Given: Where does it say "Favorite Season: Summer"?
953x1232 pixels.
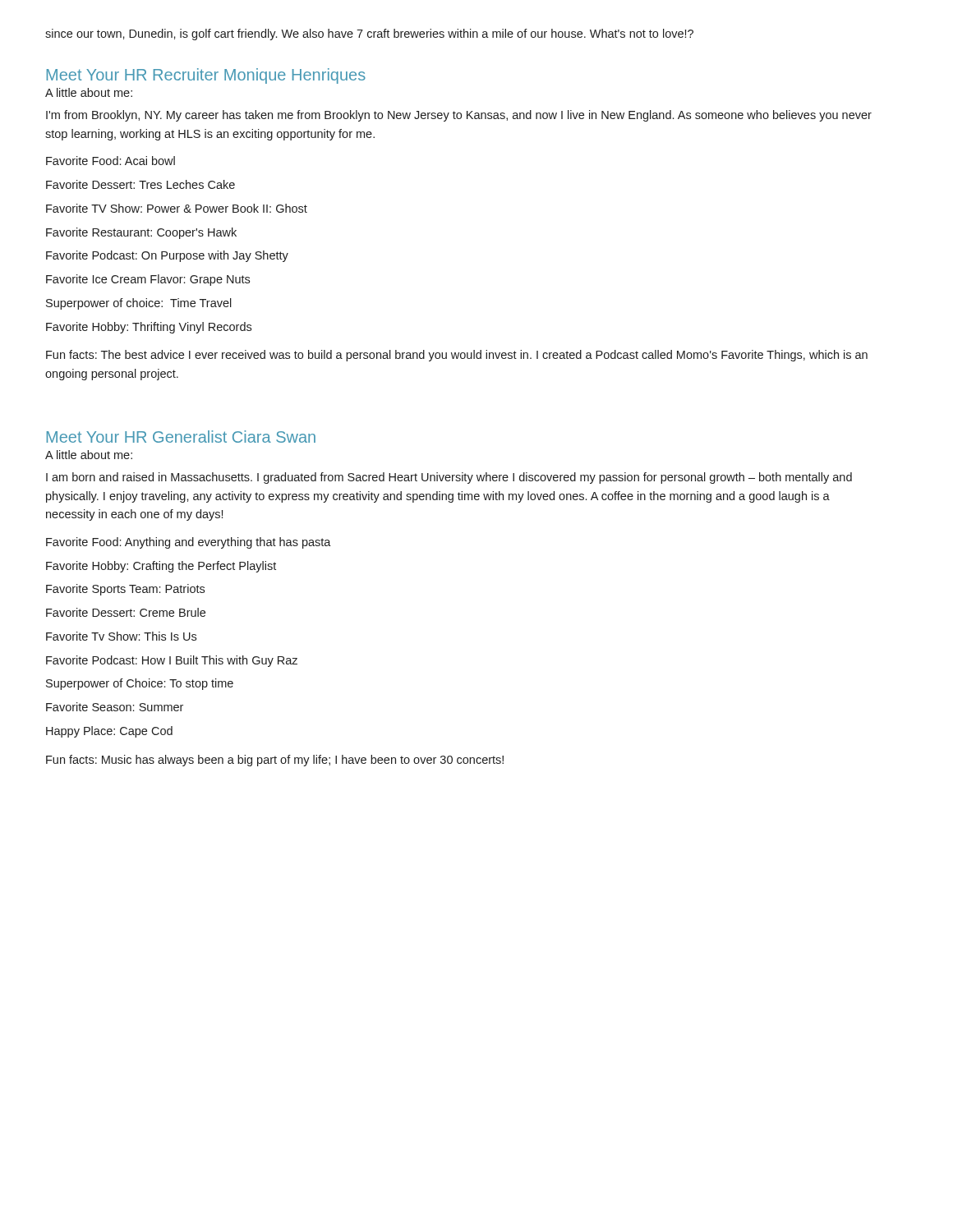Looking at the screenshot, I should click(114, 707).
